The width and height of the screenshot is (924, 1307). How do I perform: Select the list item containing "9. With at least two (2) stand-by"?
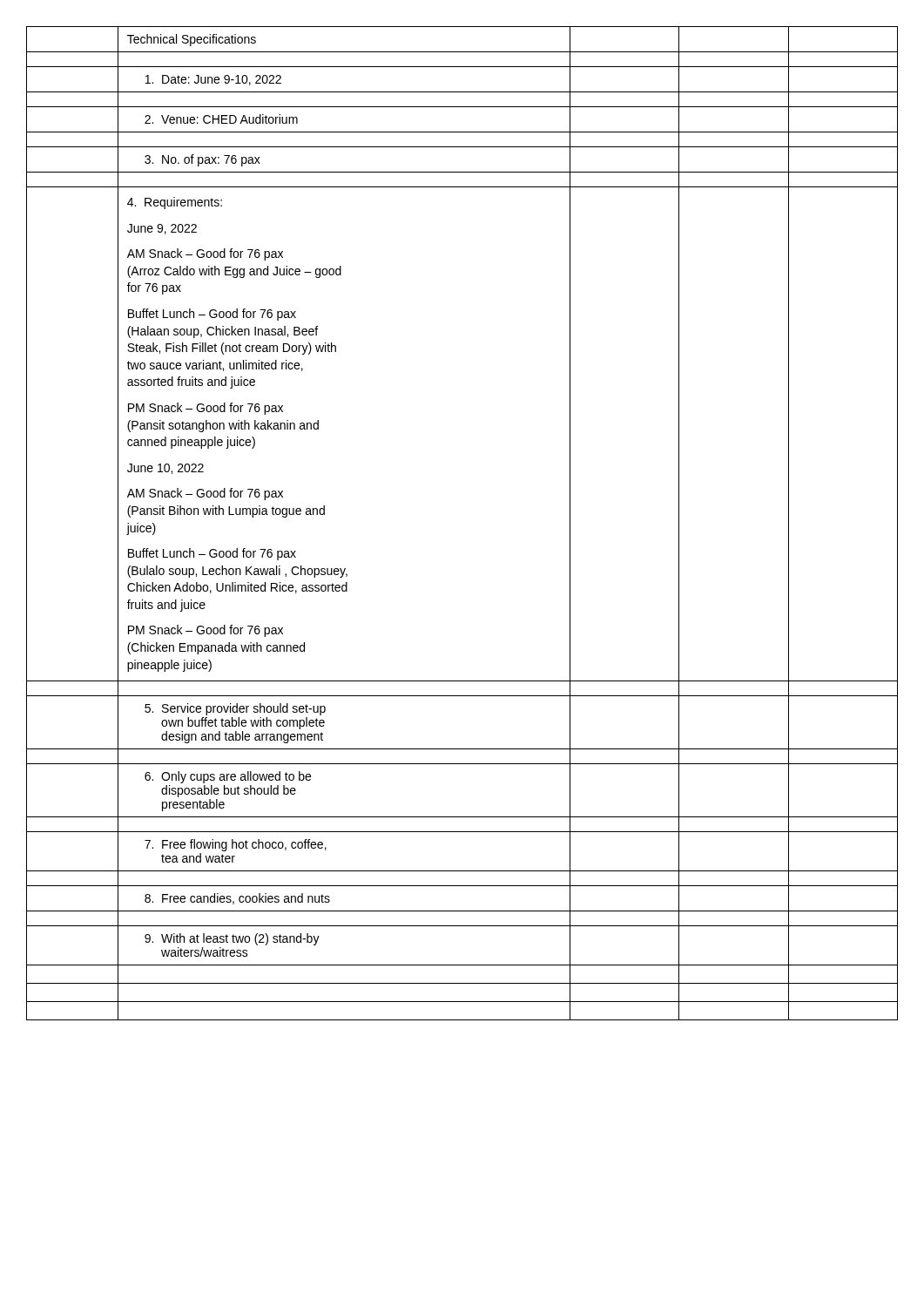coord(232,946)
